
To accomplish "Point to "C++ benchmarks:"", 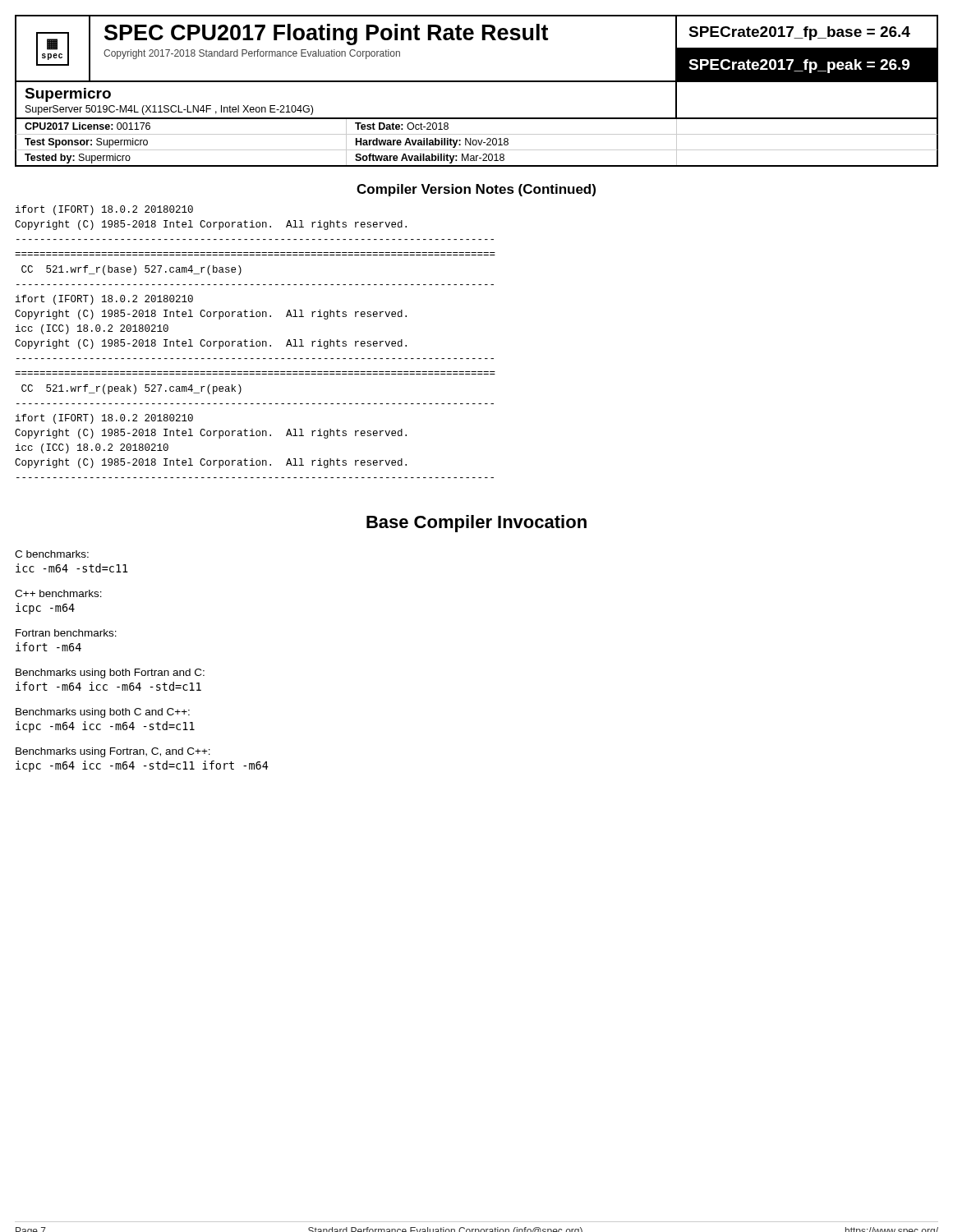I will [x=59, y=594].
